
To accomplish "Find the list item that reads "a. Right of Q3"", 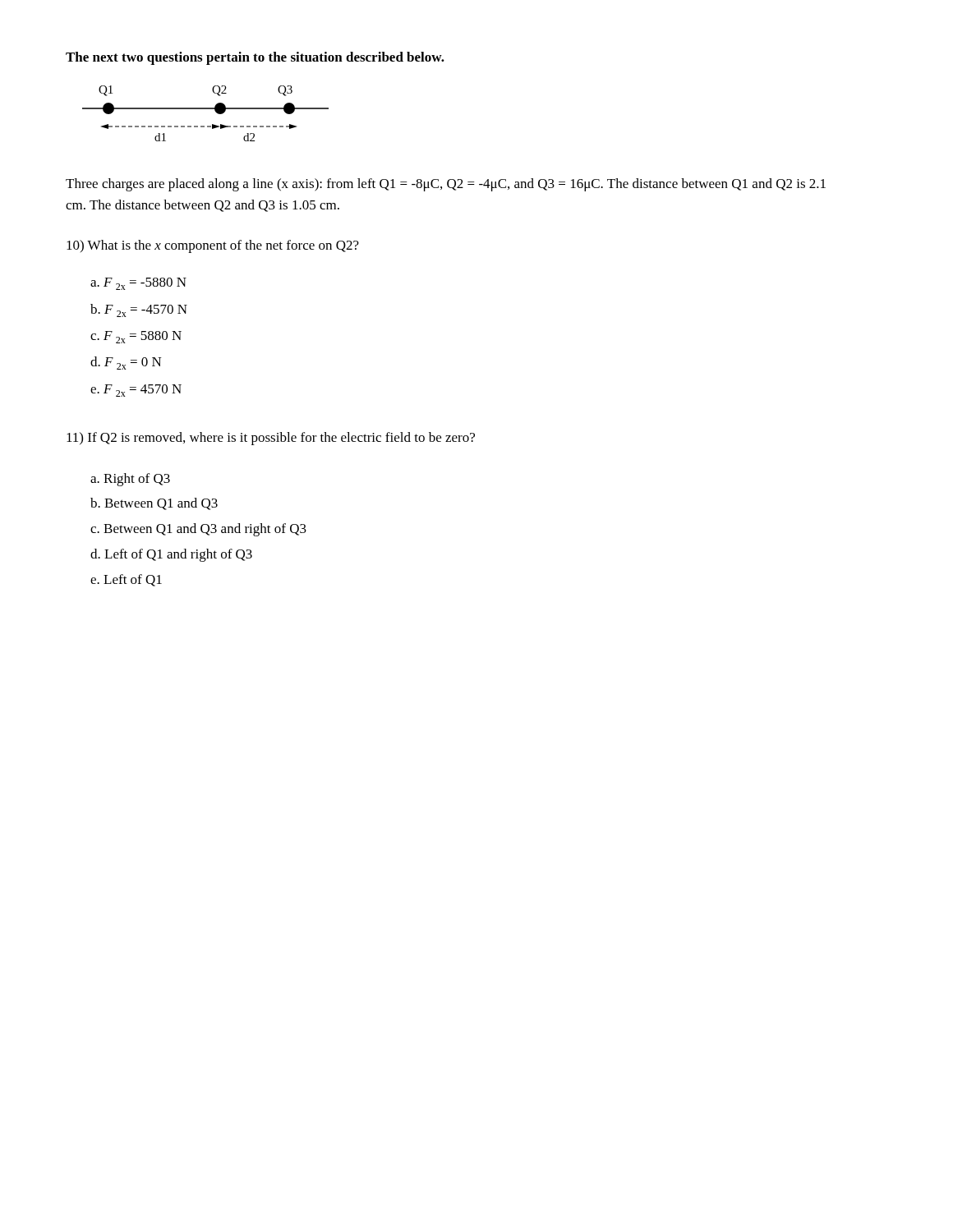I will tap(130, 478).
